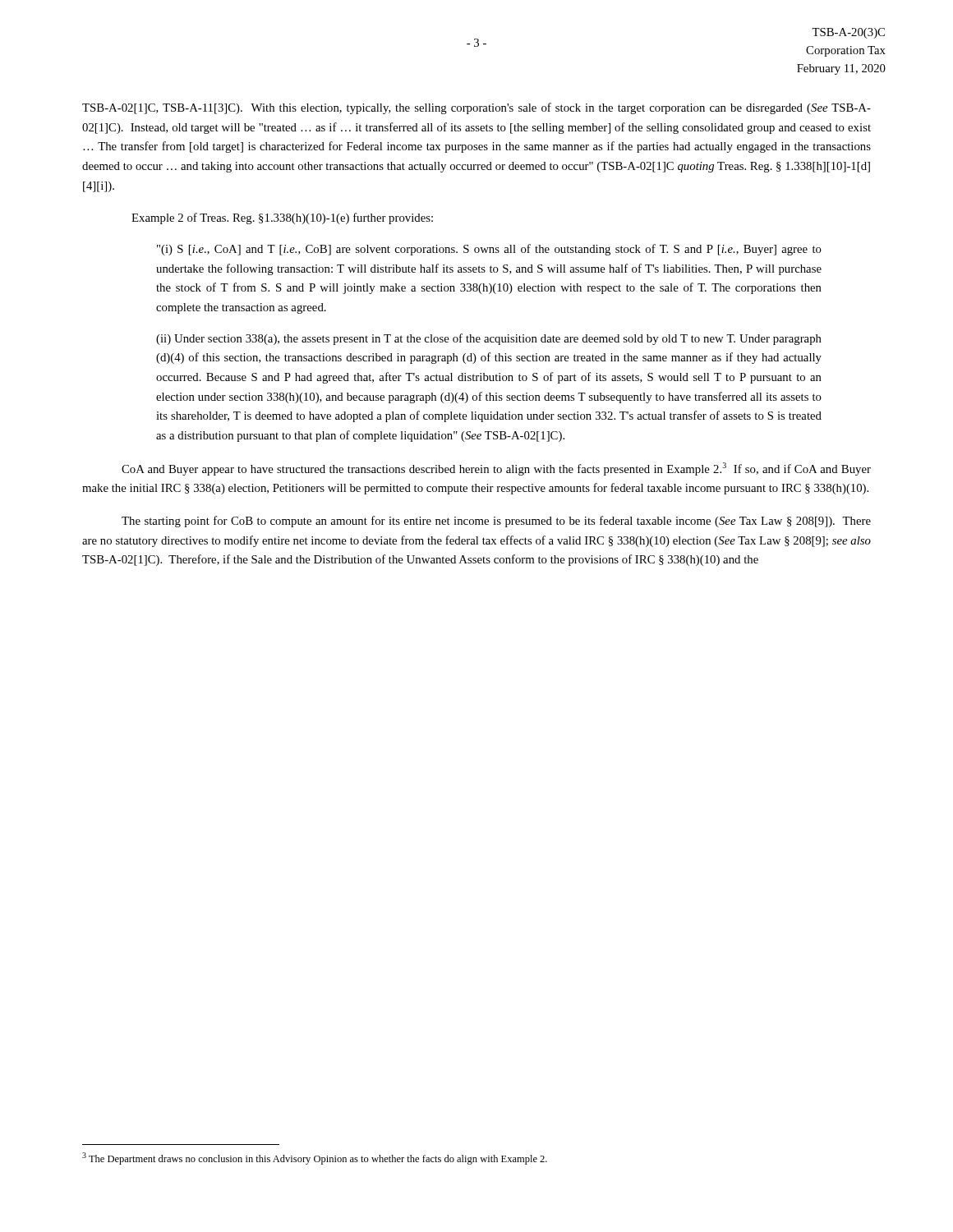Select the text block that says ""(i) S [i.e., CoA] and T [i.e., CoB]"
This screenshot has width=953, height=1232.
489,278
